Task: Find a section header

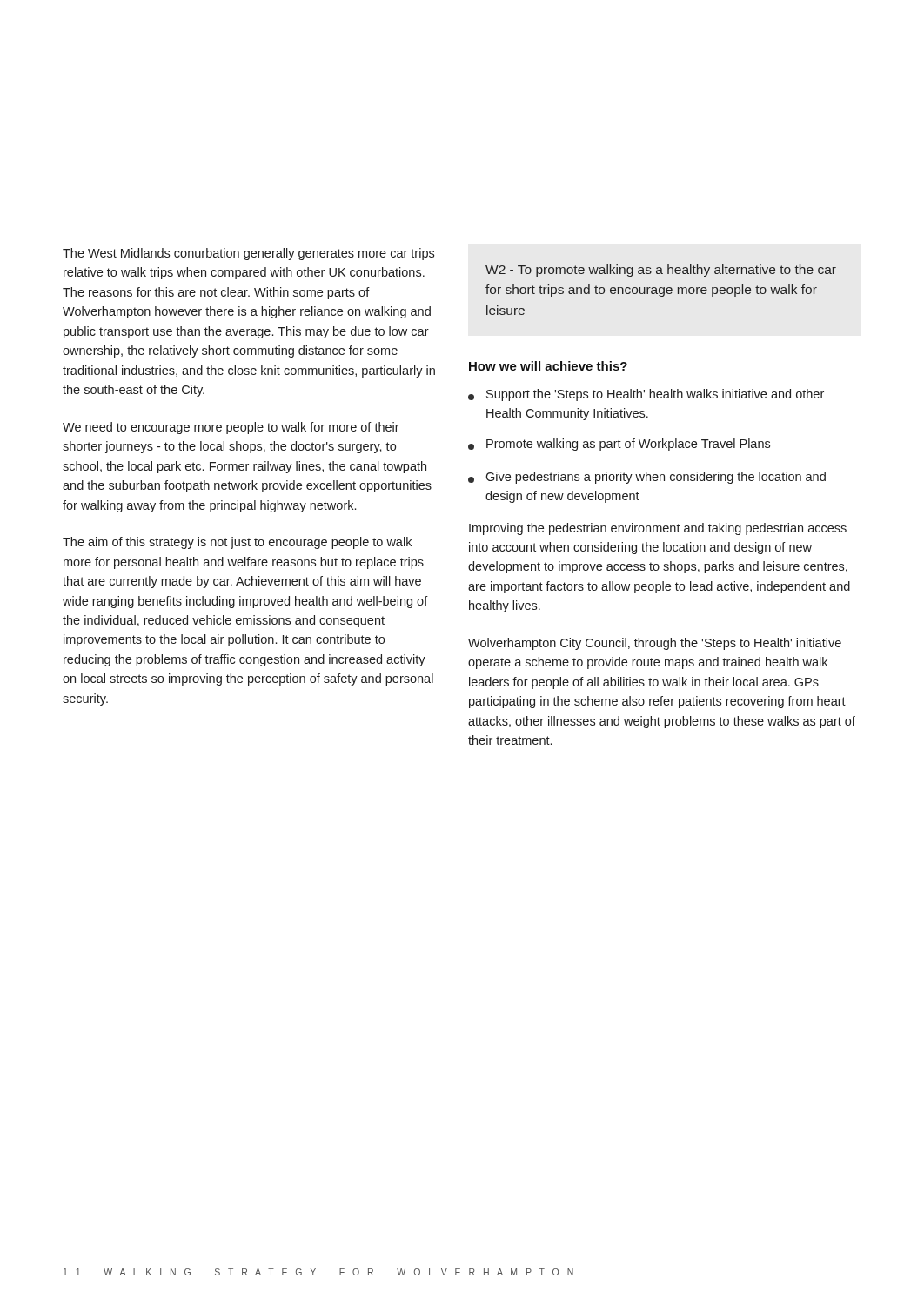Action: [548, 366]
